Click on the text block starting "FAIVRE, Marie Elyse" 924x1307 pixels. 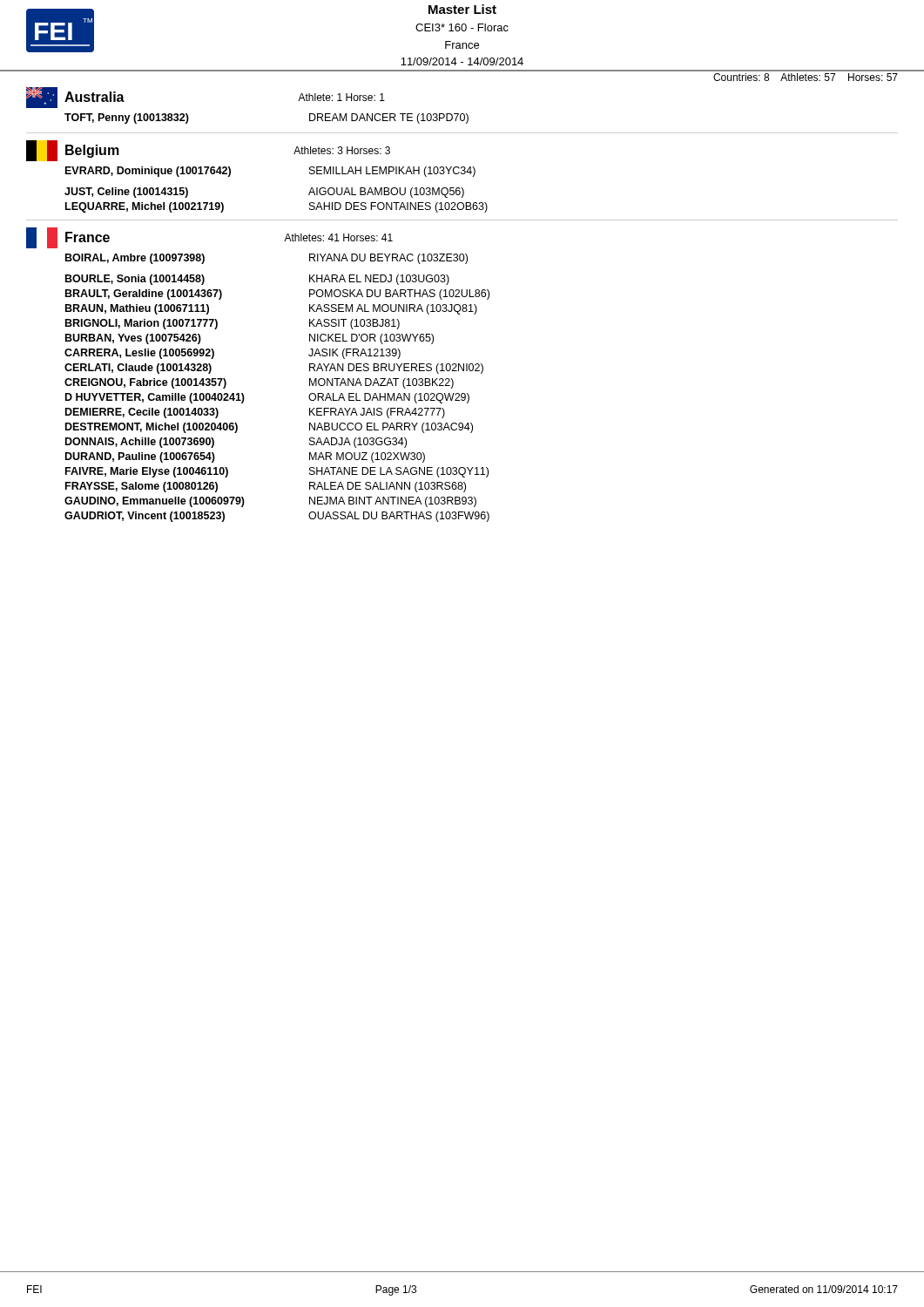click(462, 471)
